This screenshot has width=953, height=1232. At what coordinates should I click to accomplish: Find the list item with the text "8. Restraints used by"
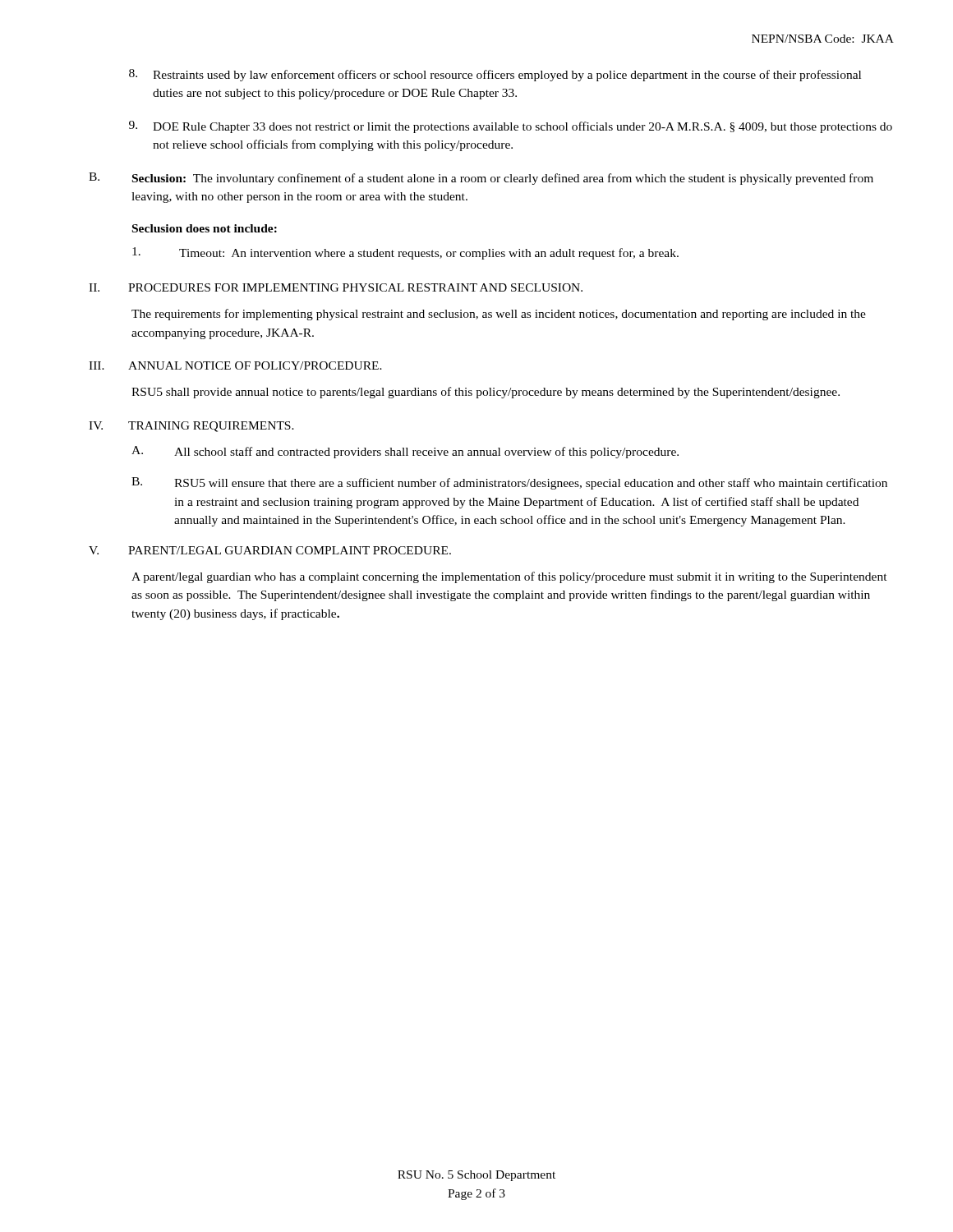(491, 84)
